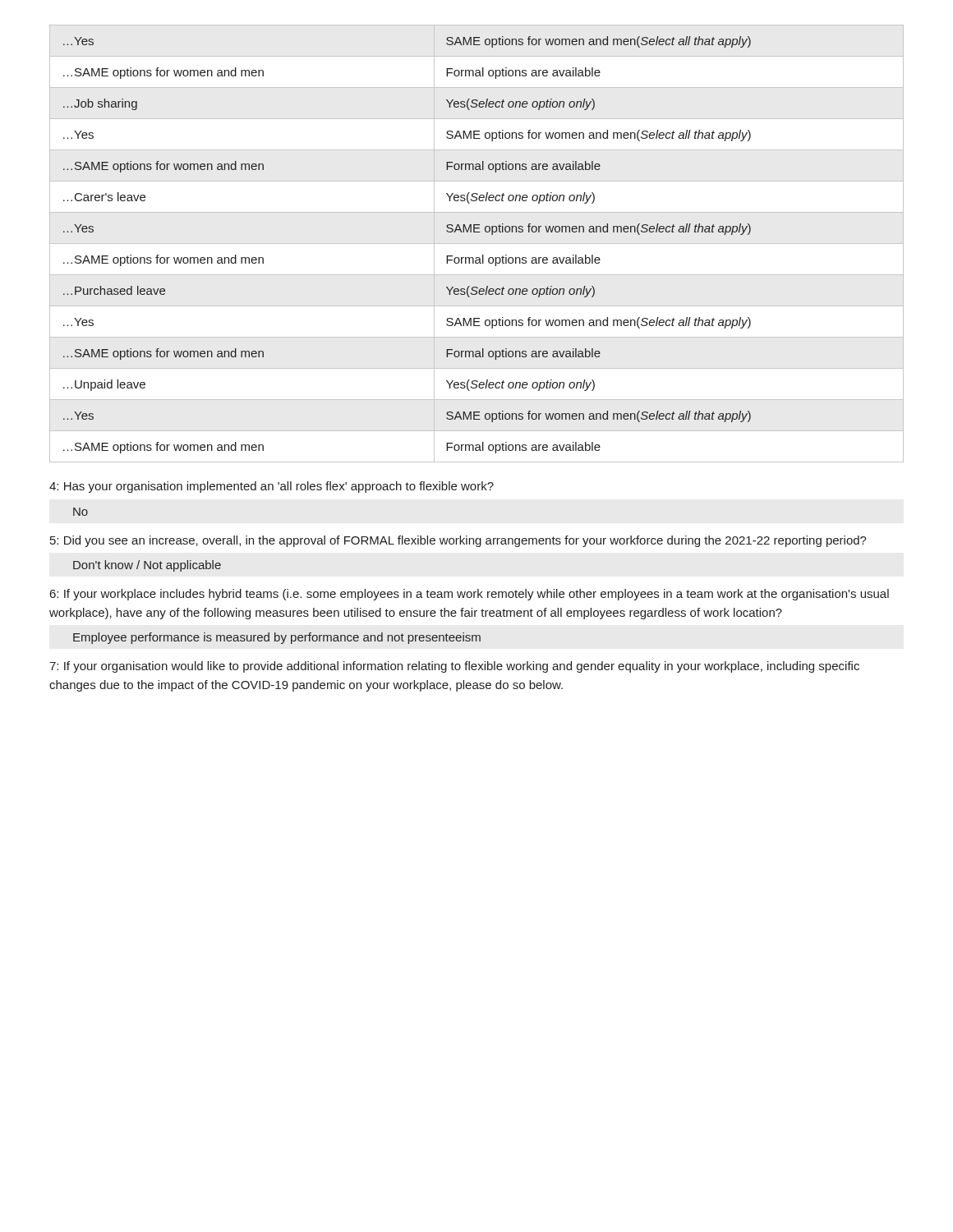This screenshot has height=1232, width=953.
Task: Click the passage that begins "7: If your organisation would"
Action: (x=454, y=675)
